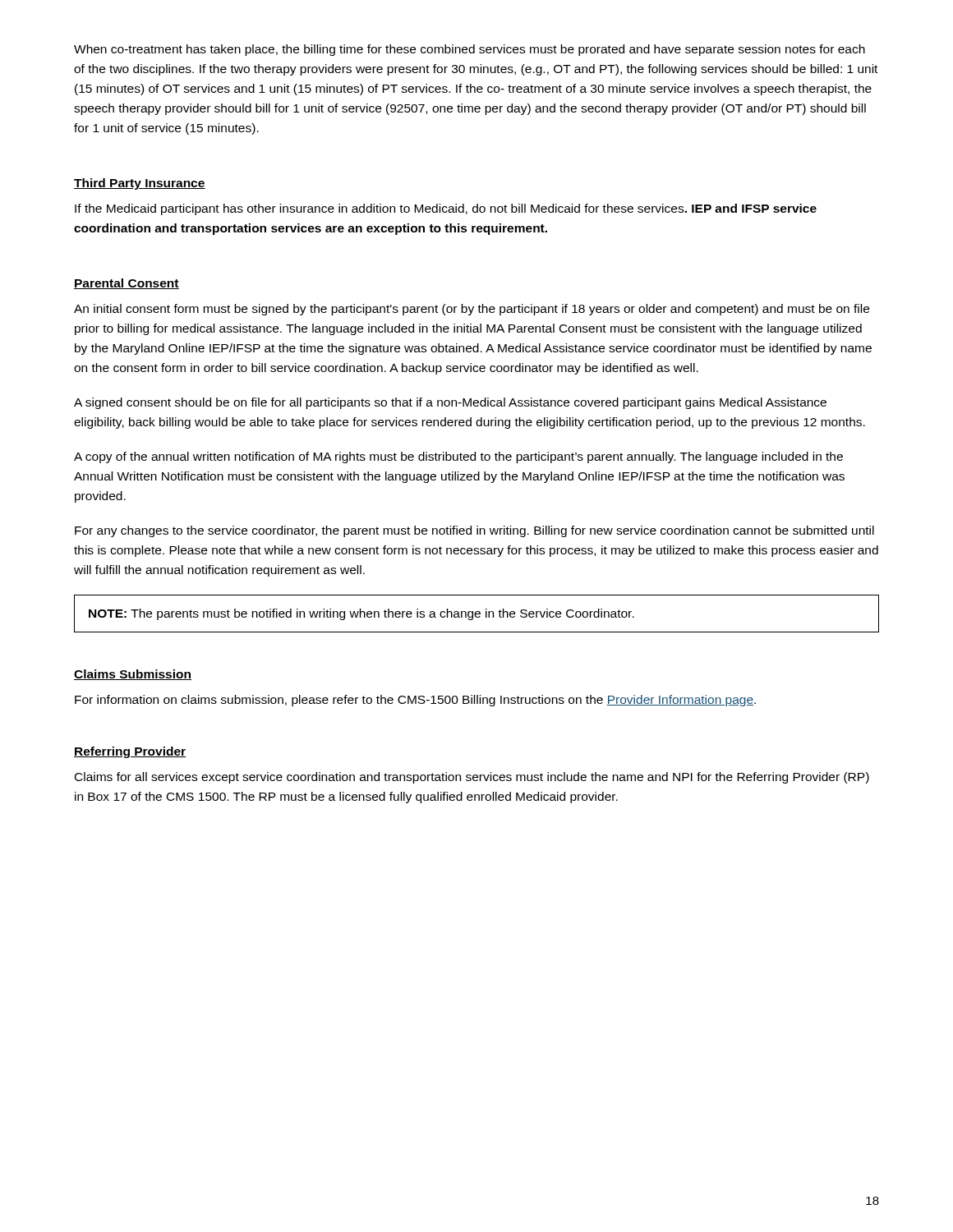Screen dimensions: 1232x953
Task: Find the text starting "Referring Provider"
Action: point(130,751)
